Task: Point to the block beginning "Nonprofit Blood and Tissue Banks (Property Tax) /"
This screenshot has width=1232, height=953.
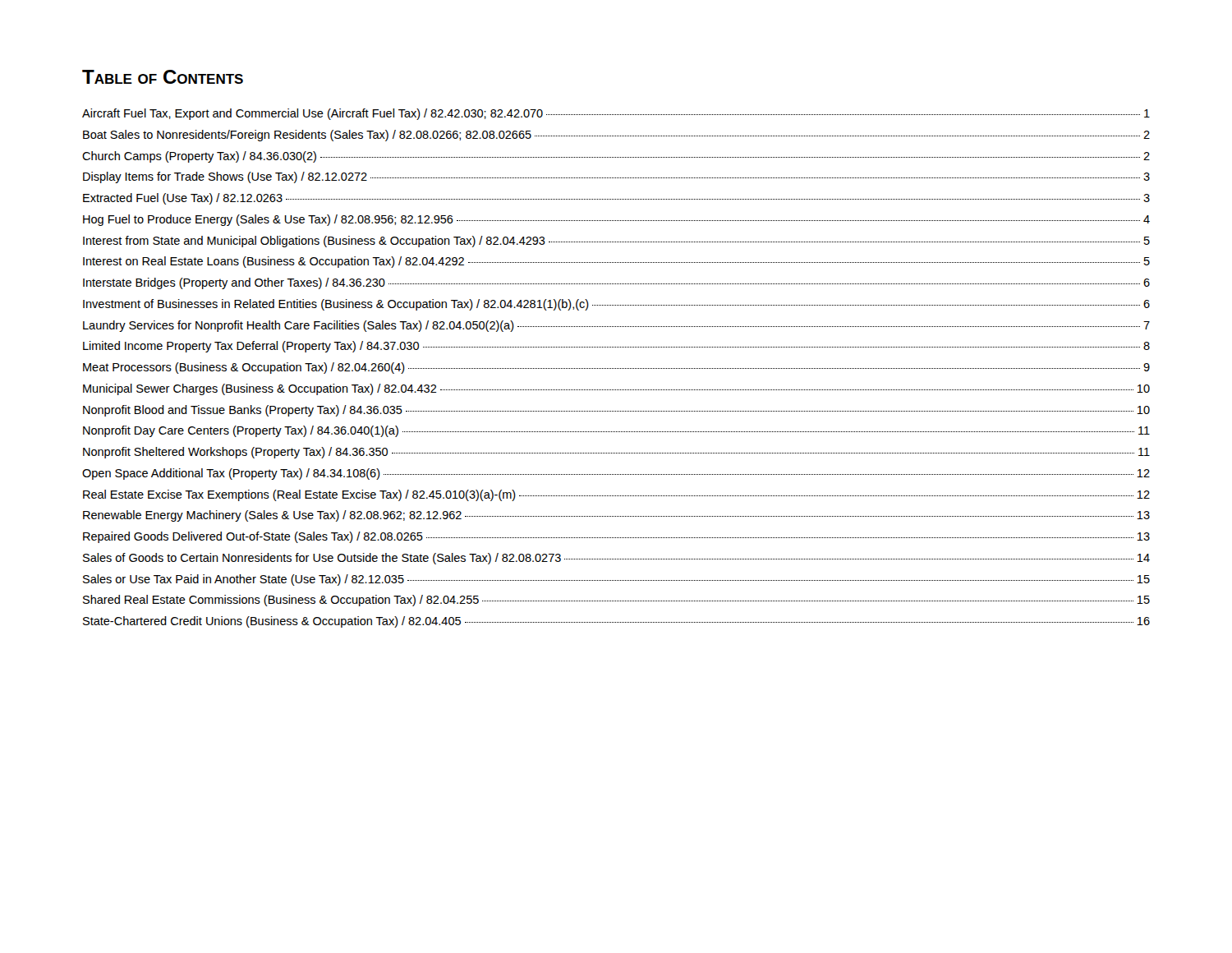Action: tap(616, 410)
